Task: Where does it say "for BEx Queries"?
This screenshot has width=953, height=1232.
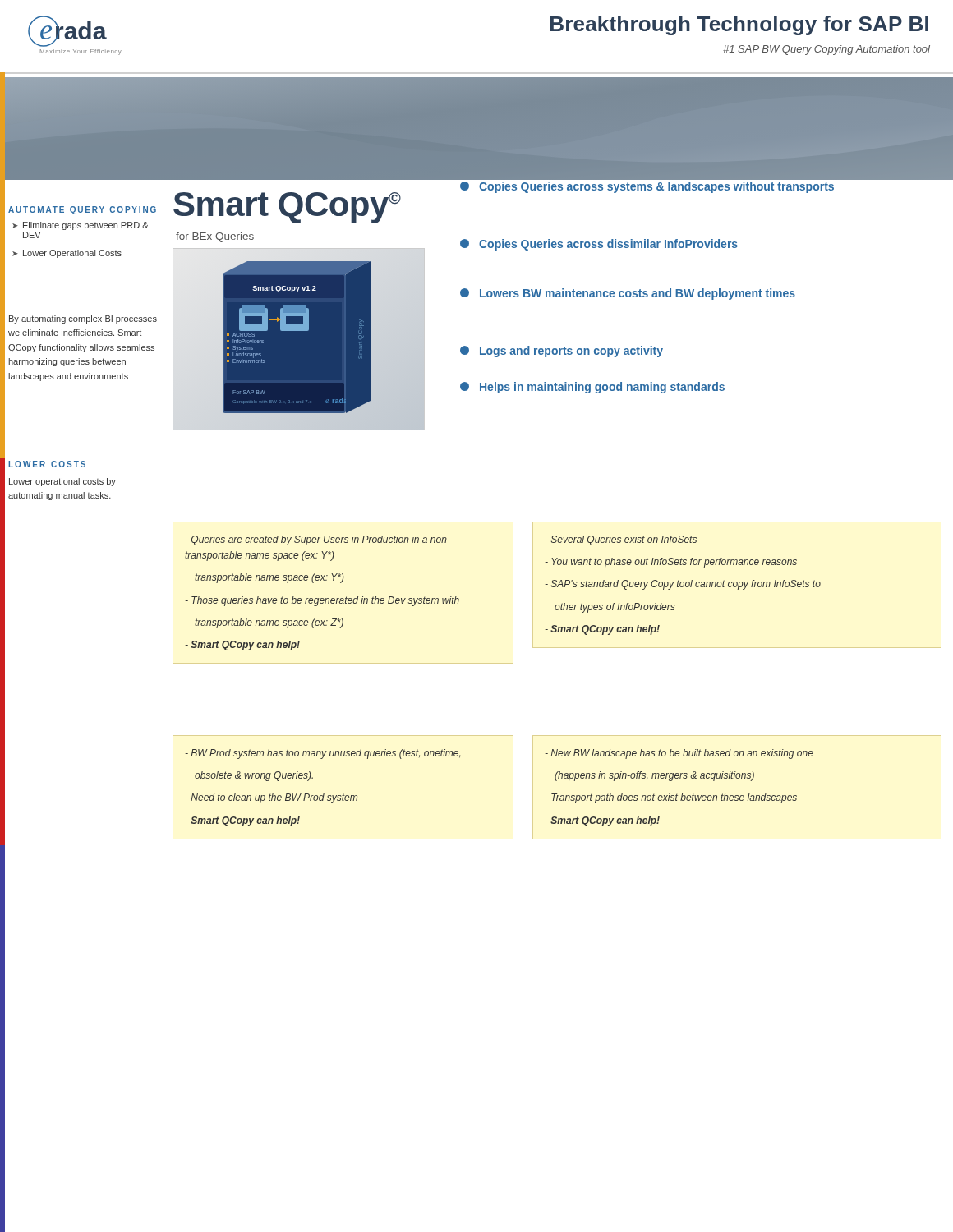Action: 215,236
